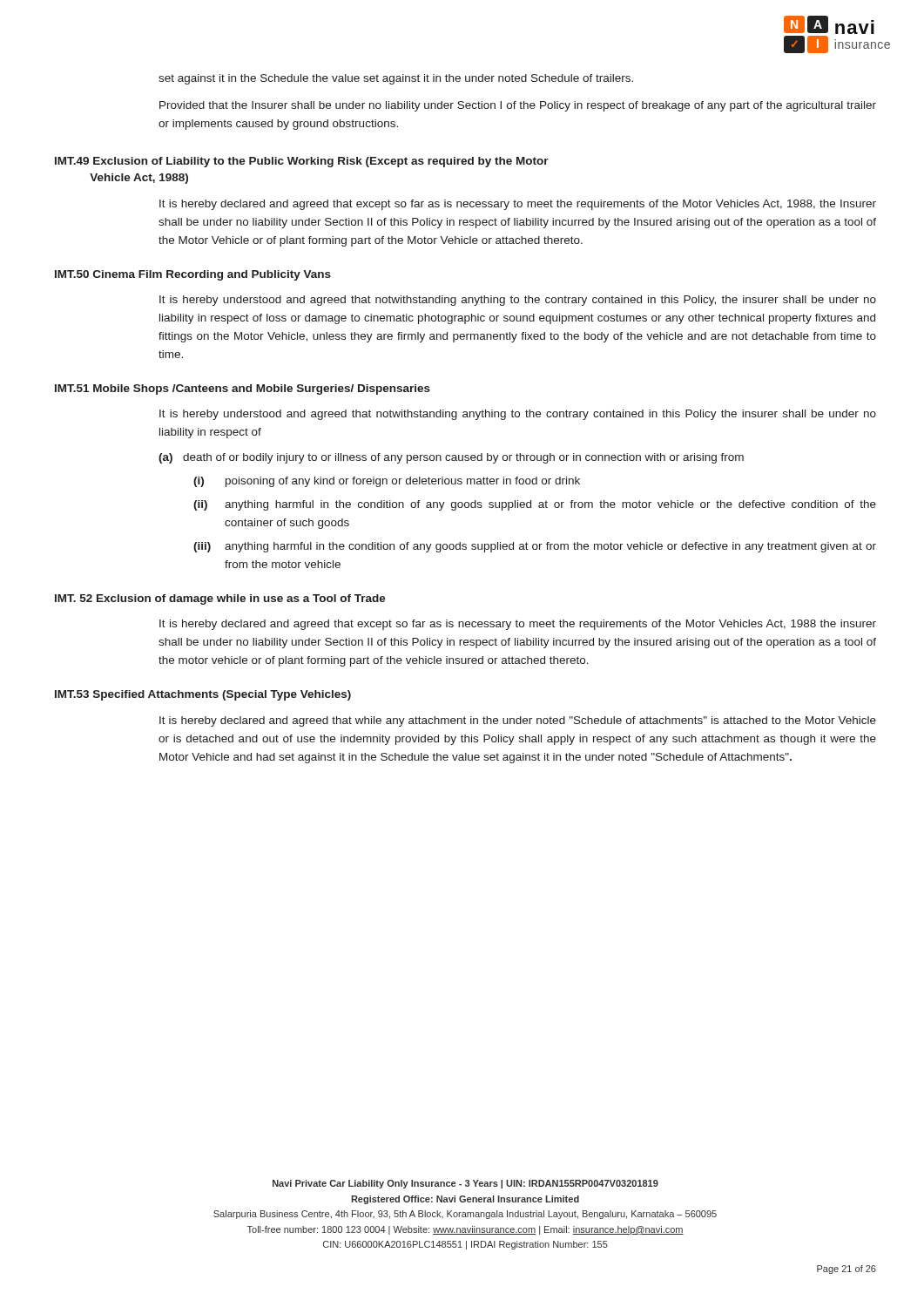924x1307 pixels.
Task: Click on the passage starting "IMT. 52 Exclusion of"
Action: (220, 598)
